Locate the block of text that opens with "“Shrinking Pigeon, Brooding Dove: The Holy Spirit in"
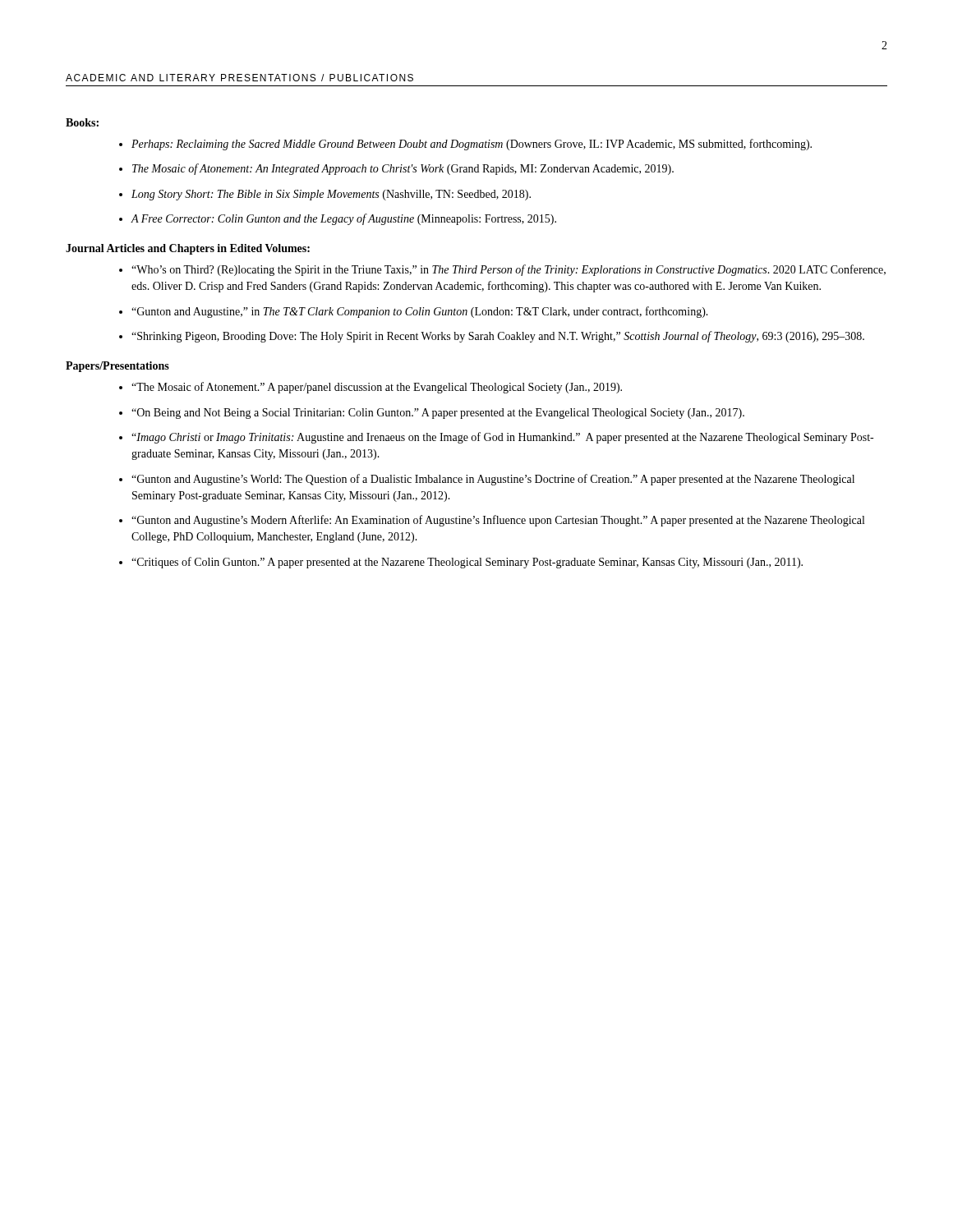The width and height of the screenshot is (953, 1232). pos(498,336)
